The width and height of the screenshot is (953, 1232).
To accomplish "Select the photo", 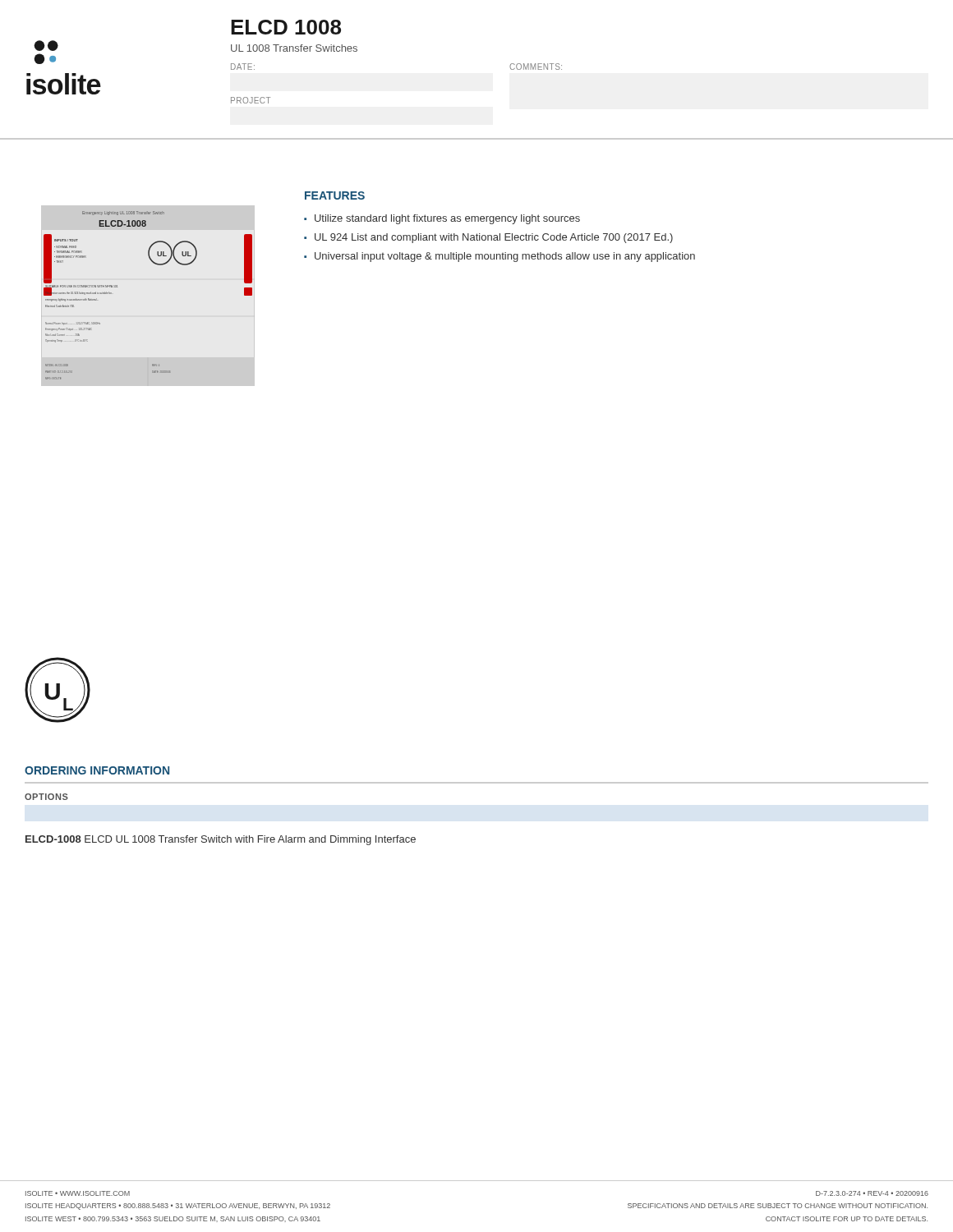I will (x=148, y=296).
